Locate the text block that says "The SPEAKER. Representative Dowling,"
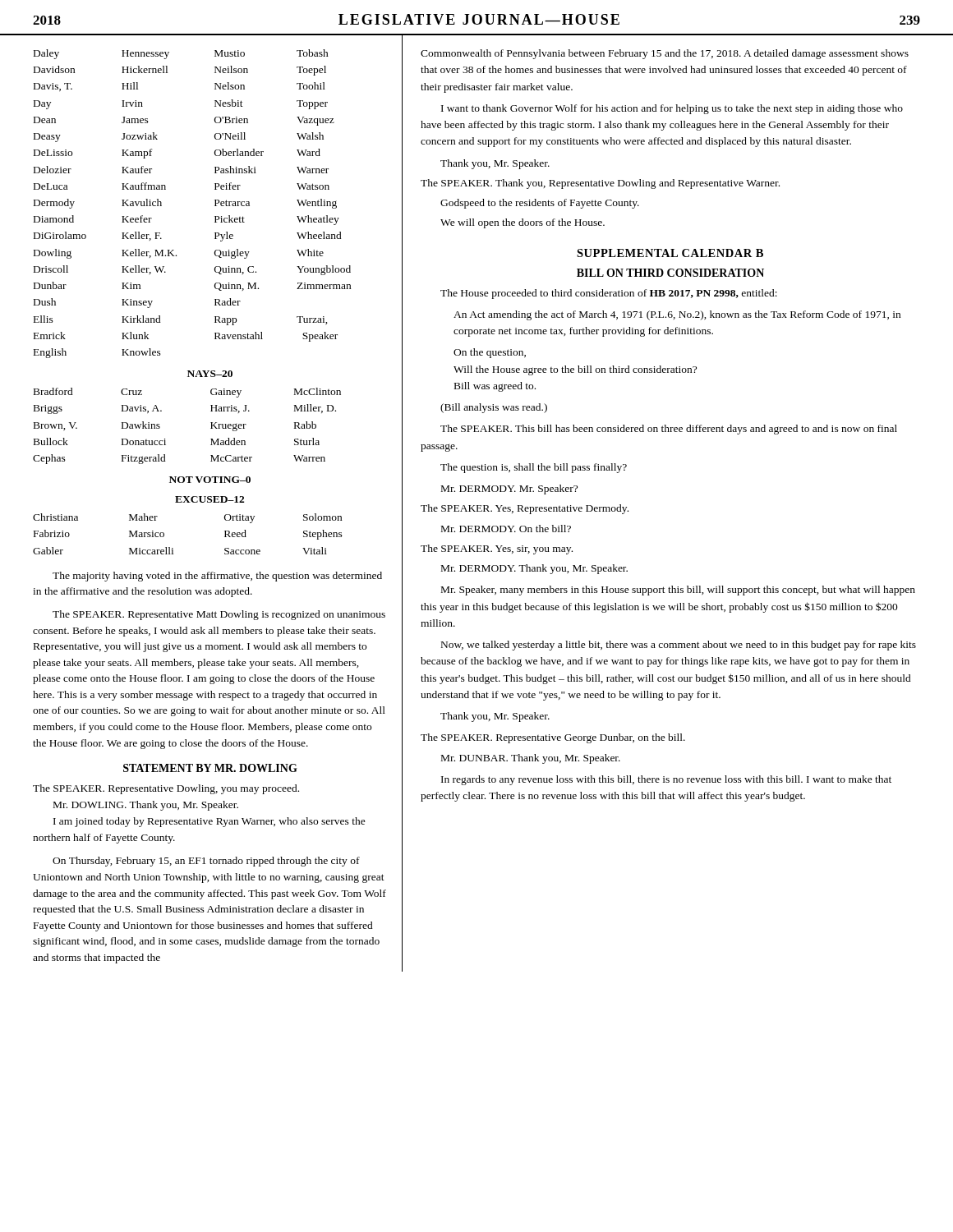Image resolution: width=953 pixels, height=1232 pixels. point(166,788)
